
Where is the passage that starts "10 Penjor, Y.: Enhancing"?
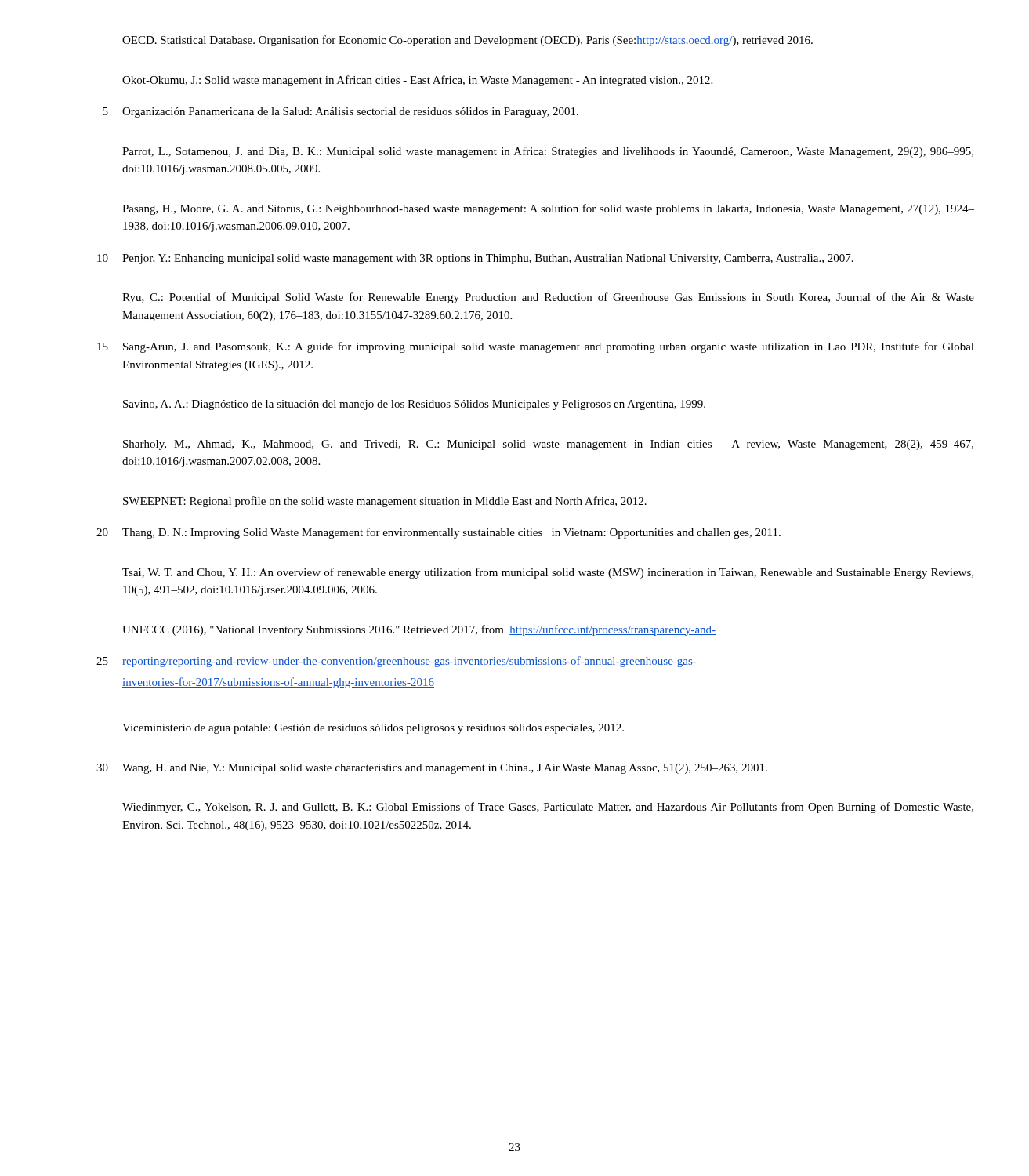pyautogui.click(x=526, y=258)
